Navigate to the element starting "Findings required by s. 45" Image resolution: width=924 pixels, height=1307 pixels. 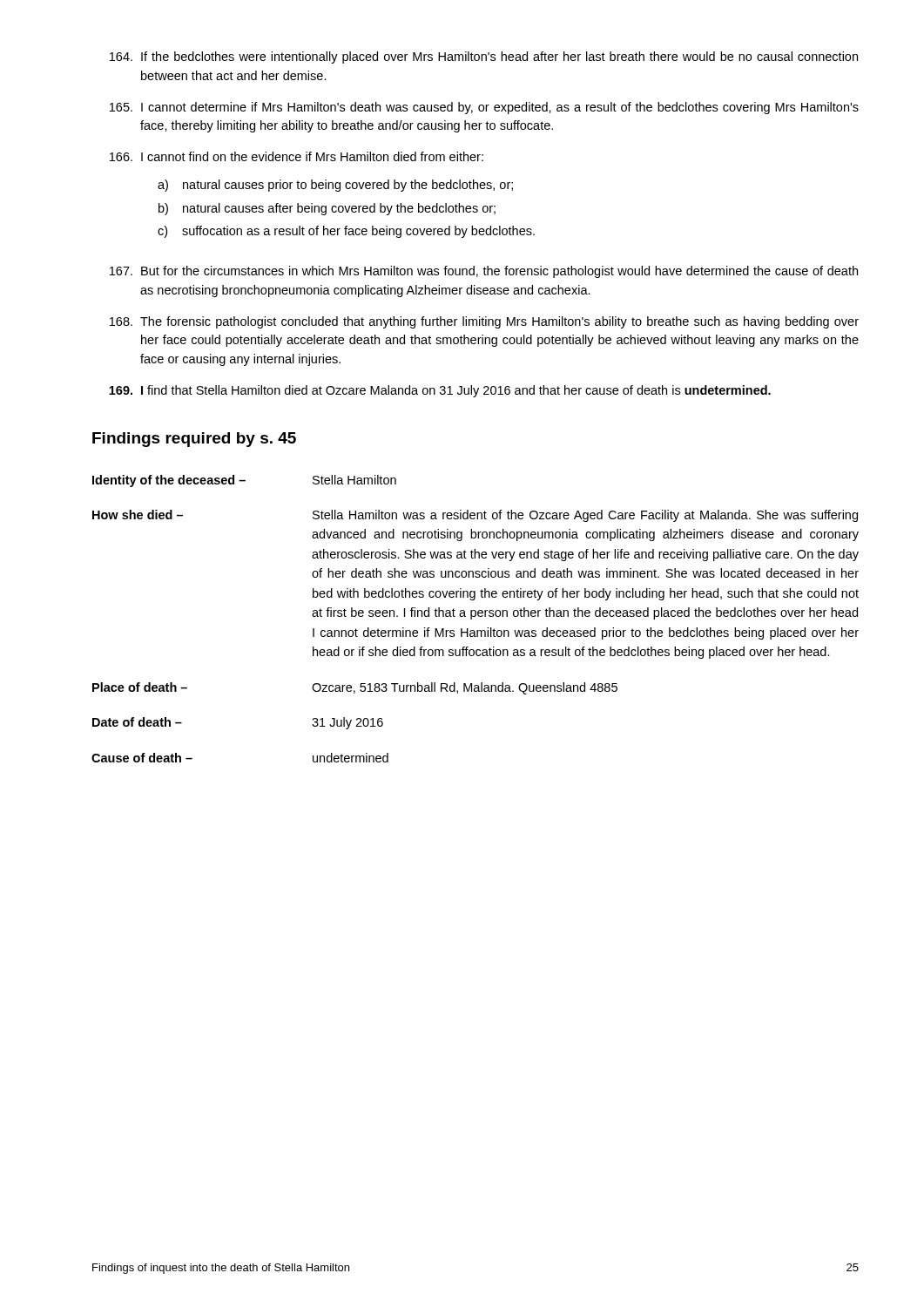coord(194,437)
